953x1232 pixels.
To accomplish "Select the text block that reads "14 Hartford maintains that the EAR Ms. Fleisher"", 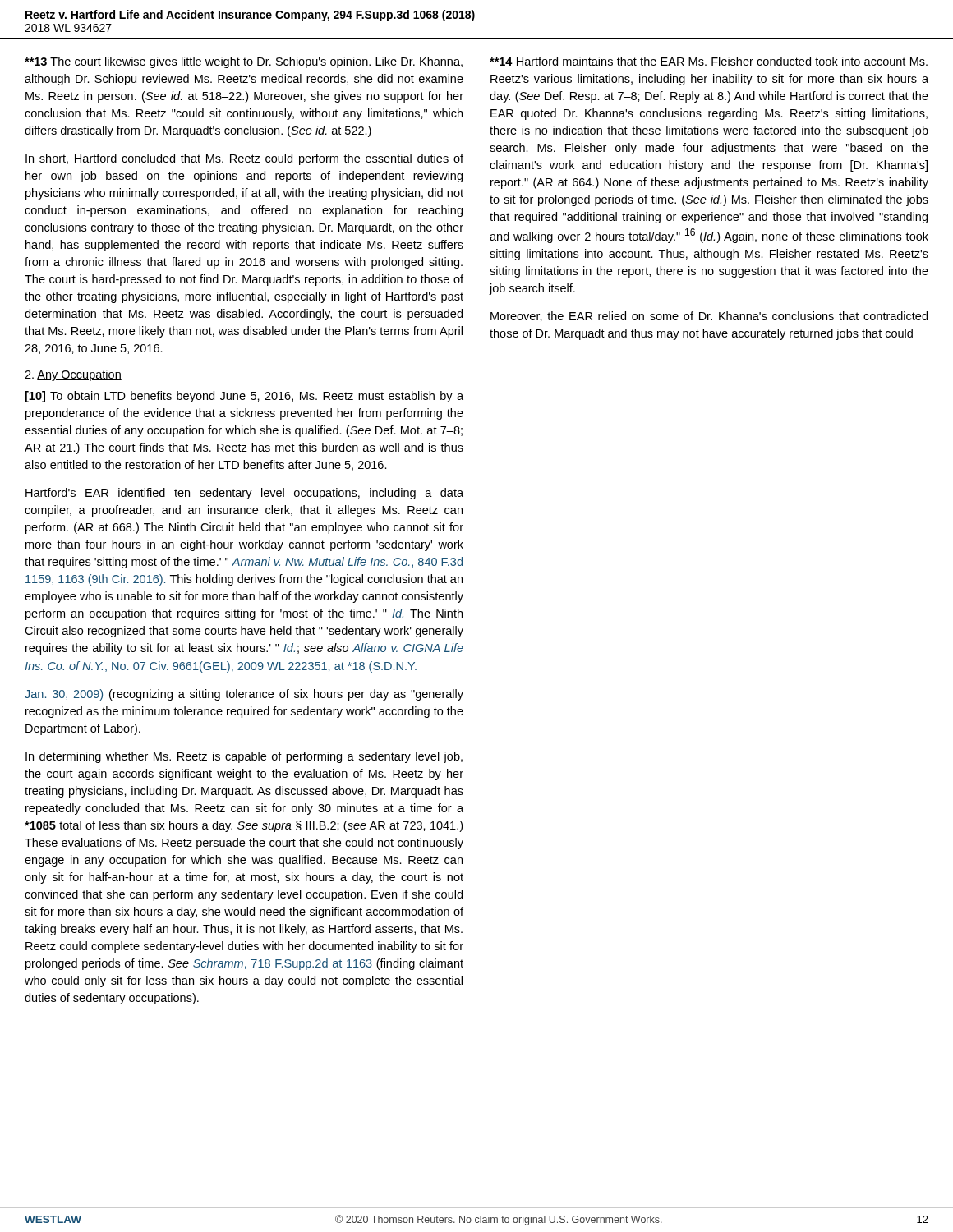I will coord(709,175).
